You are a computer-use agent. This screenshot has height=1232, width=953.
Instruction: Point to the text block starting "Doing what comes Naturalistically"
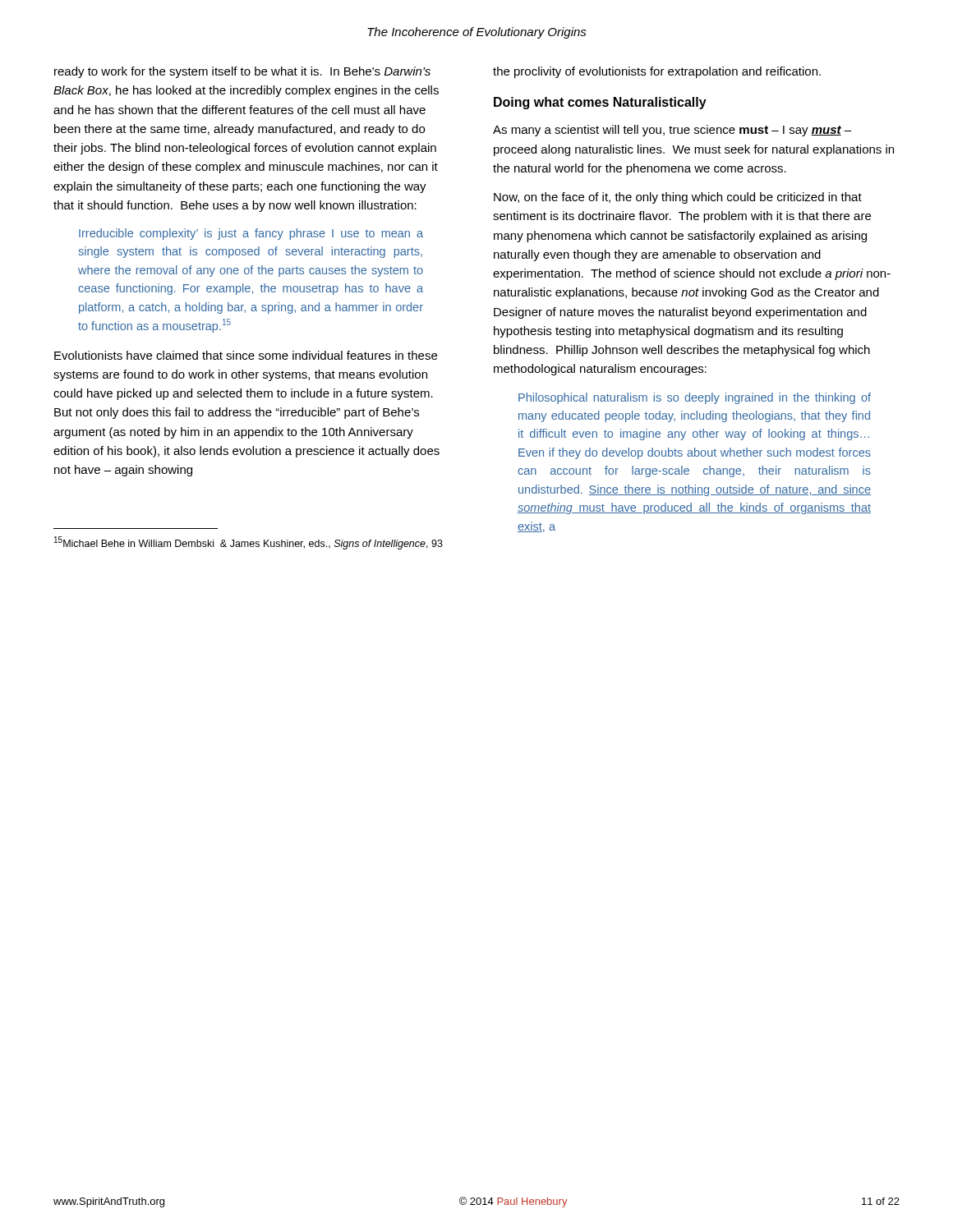(600, 102)
